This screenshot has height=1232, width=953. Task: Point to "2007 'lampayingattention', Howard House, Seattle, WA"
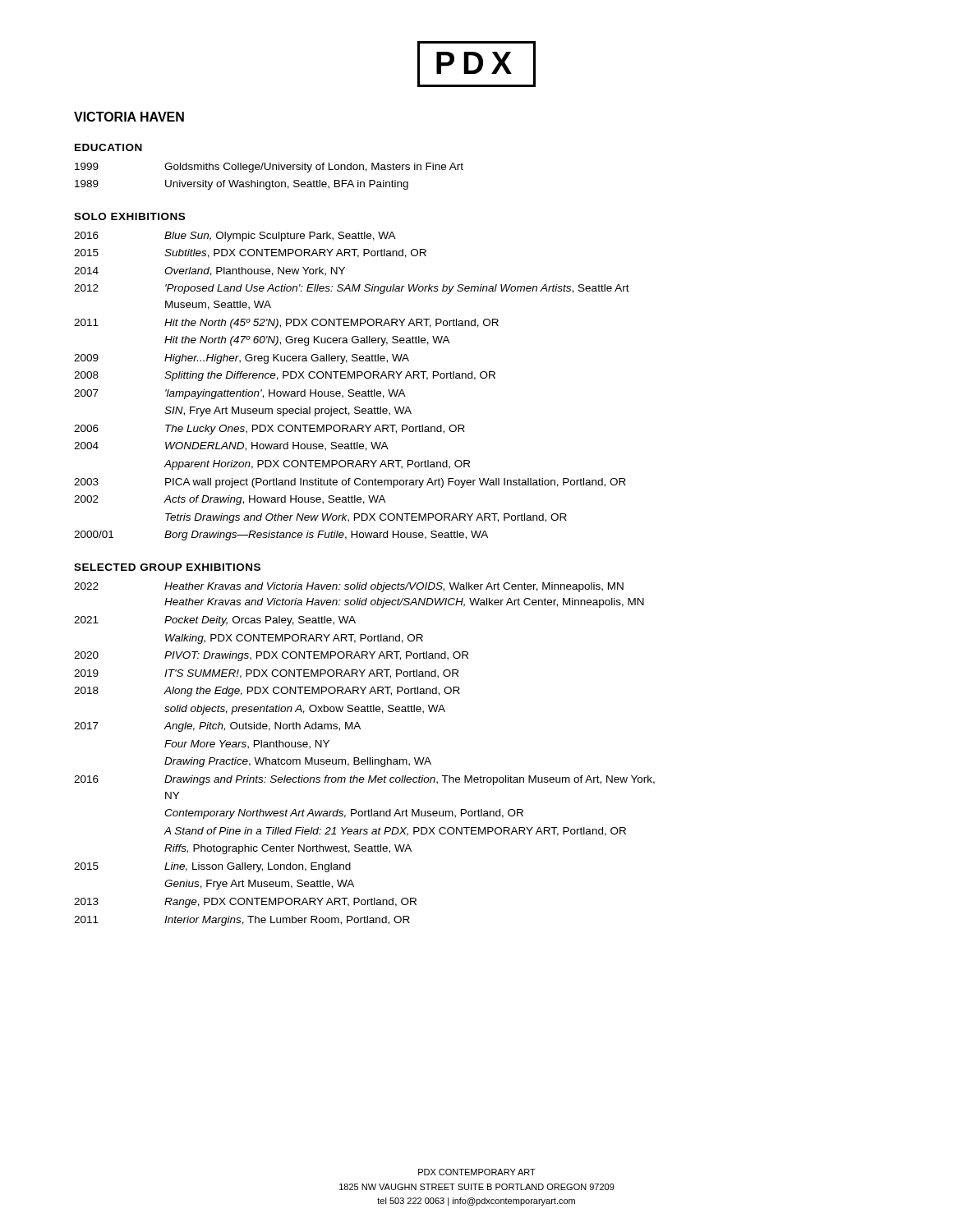(240, 394)
